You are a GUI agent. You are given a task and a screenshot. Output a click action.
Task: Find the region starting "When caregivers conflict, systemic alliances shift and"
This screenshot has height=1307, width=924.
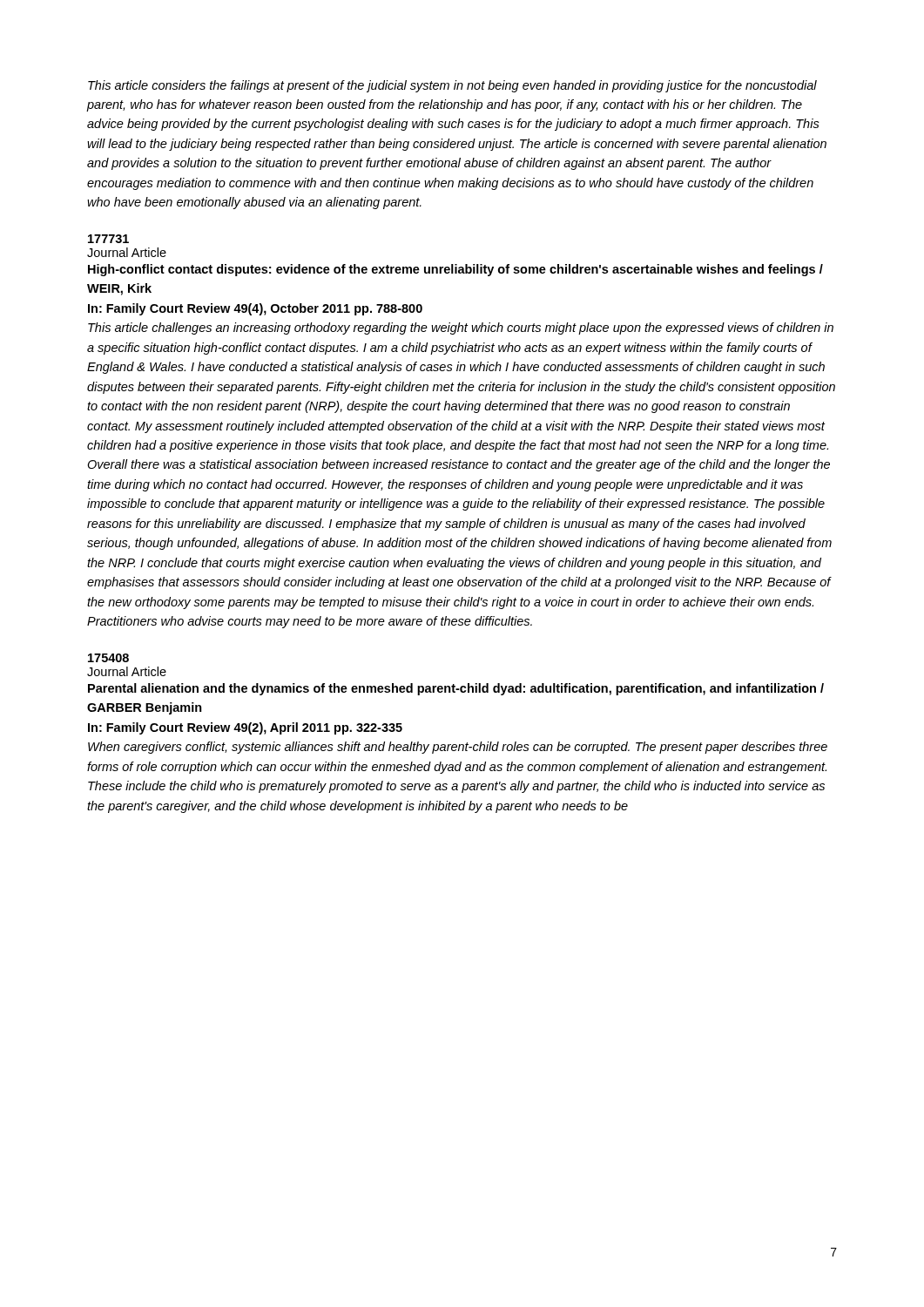click(x=462, y=776)
